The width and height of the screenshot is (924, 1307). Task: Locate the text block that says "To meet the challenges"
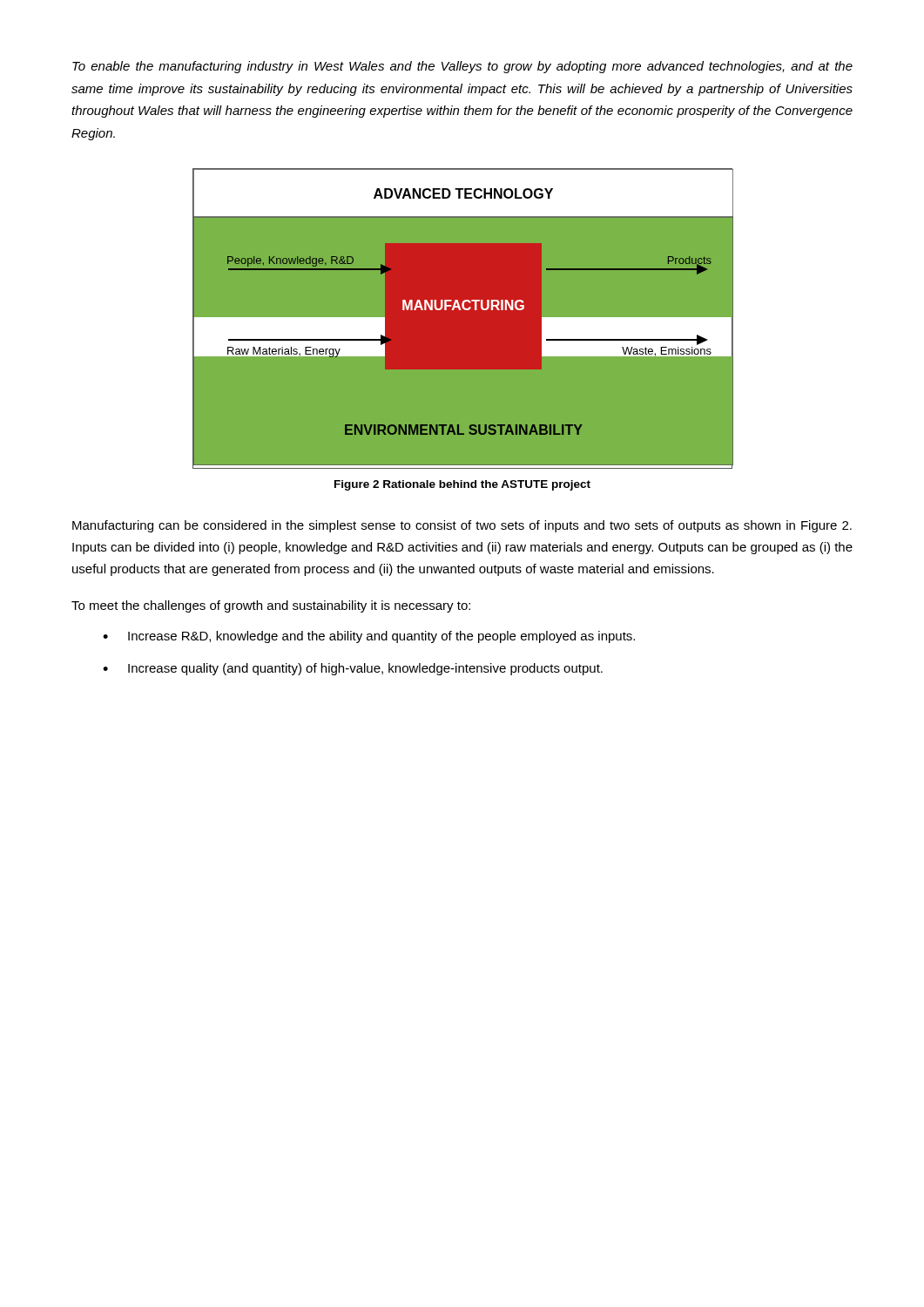click(462, 606)
